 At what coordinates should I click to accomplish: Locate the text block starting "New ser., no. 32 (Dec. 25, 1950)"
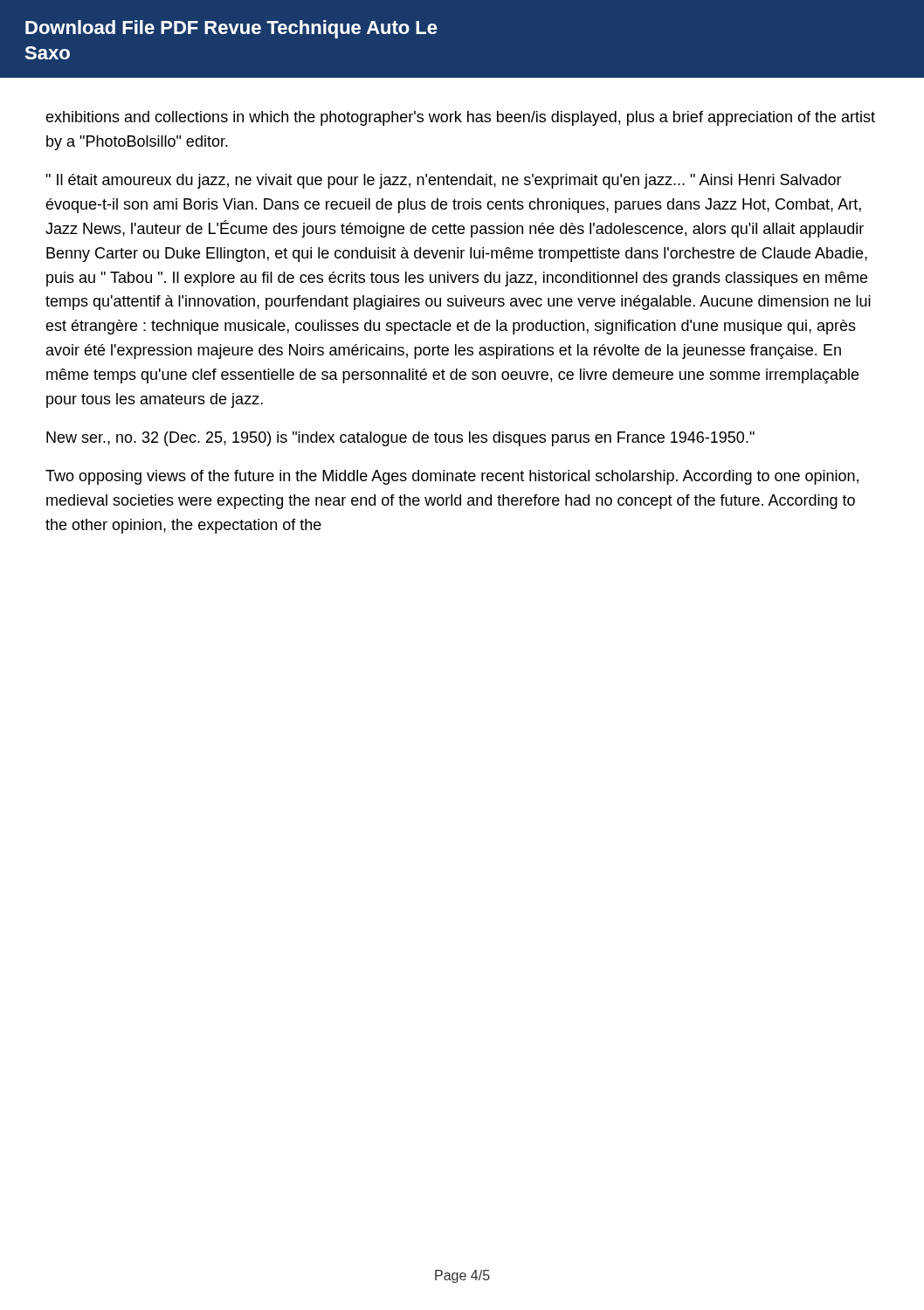coord(462,438)
